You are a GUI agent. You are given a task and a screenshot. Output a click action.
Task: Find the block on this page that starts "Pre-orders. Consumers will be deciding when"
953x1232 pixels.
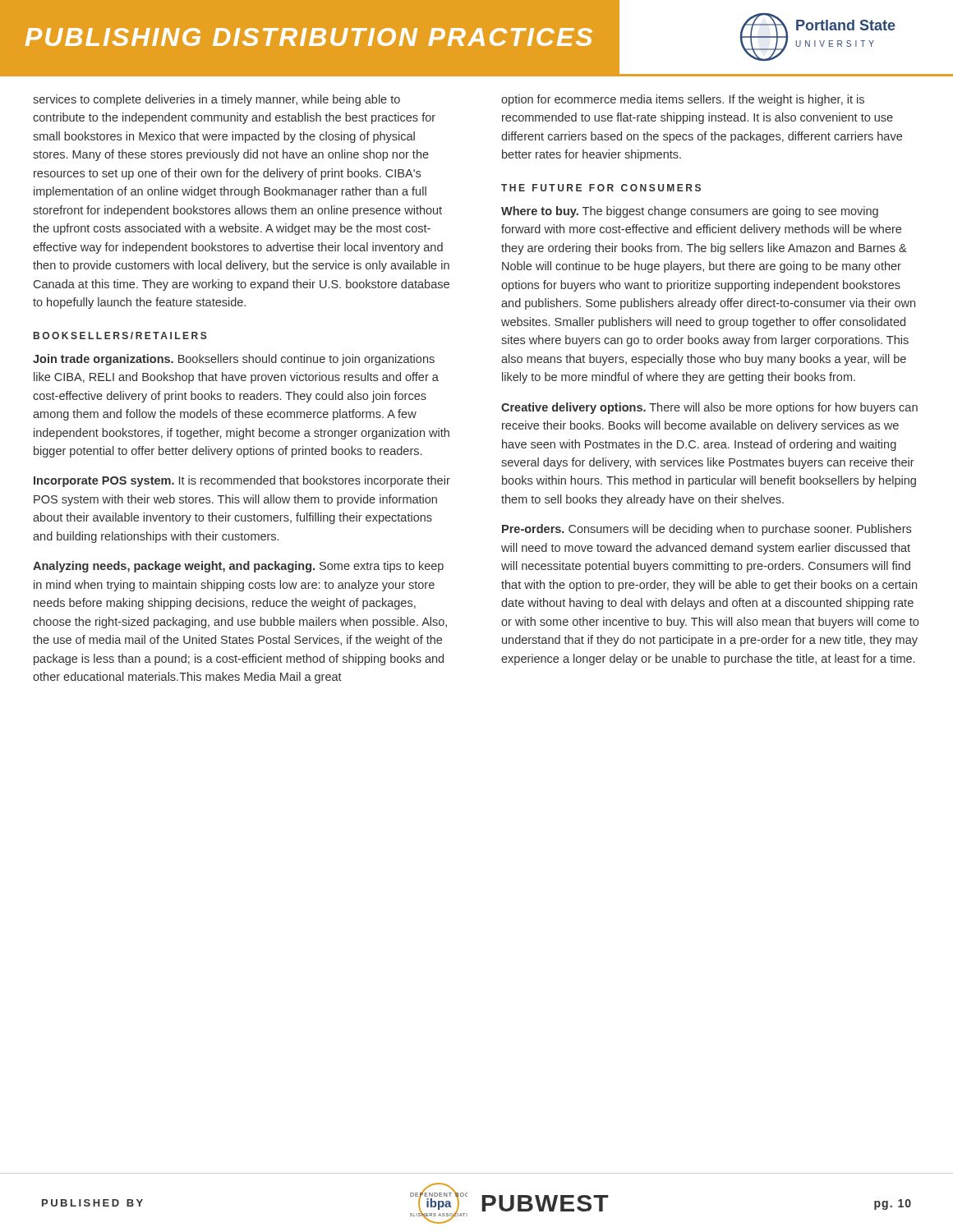click(710, 594)
